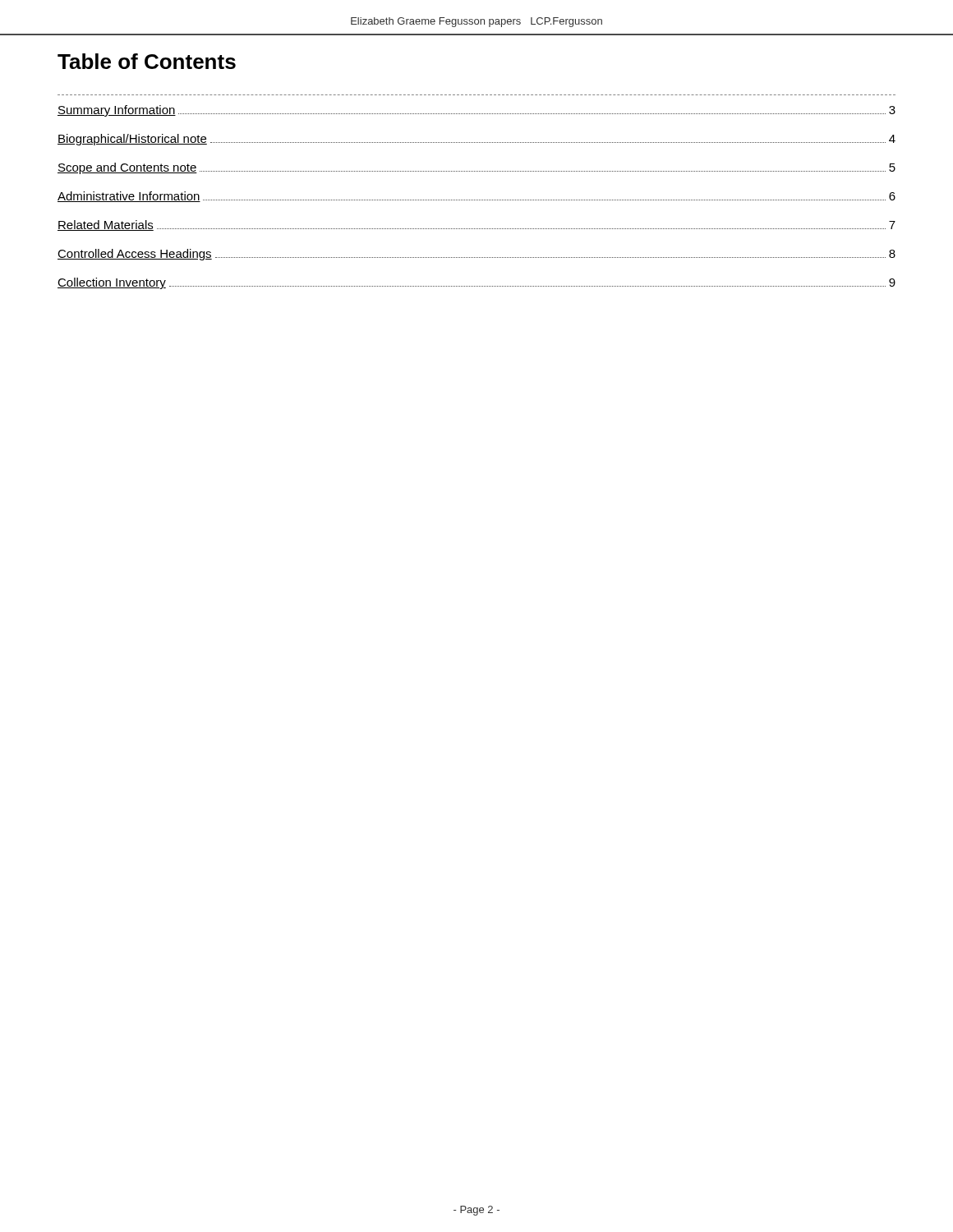Locate the text "Summary Information 3"

pos(476,110)
